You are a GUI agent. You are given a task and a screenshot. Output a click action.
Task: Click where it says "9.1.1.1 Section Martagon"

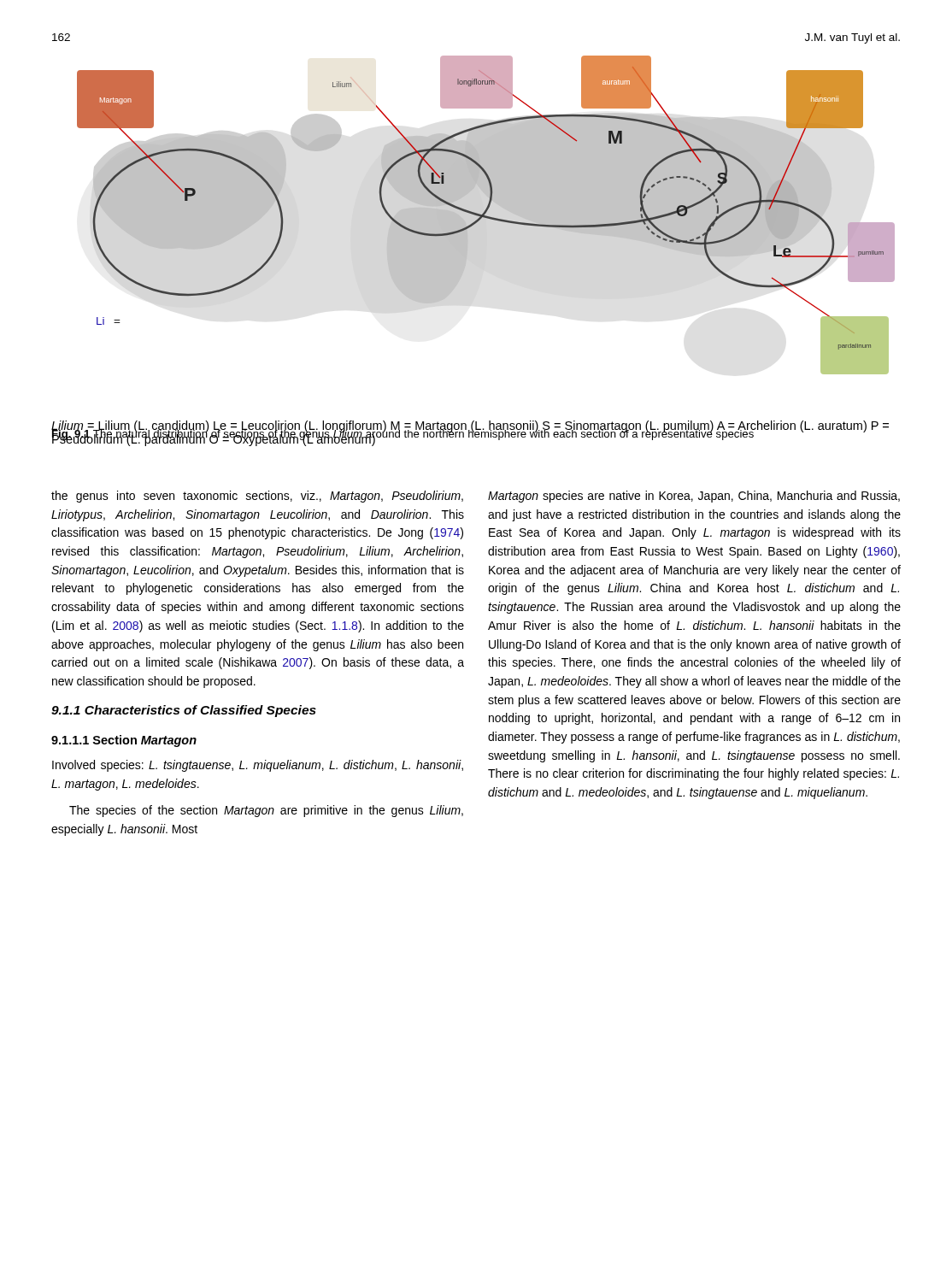(x=124, y=740)
